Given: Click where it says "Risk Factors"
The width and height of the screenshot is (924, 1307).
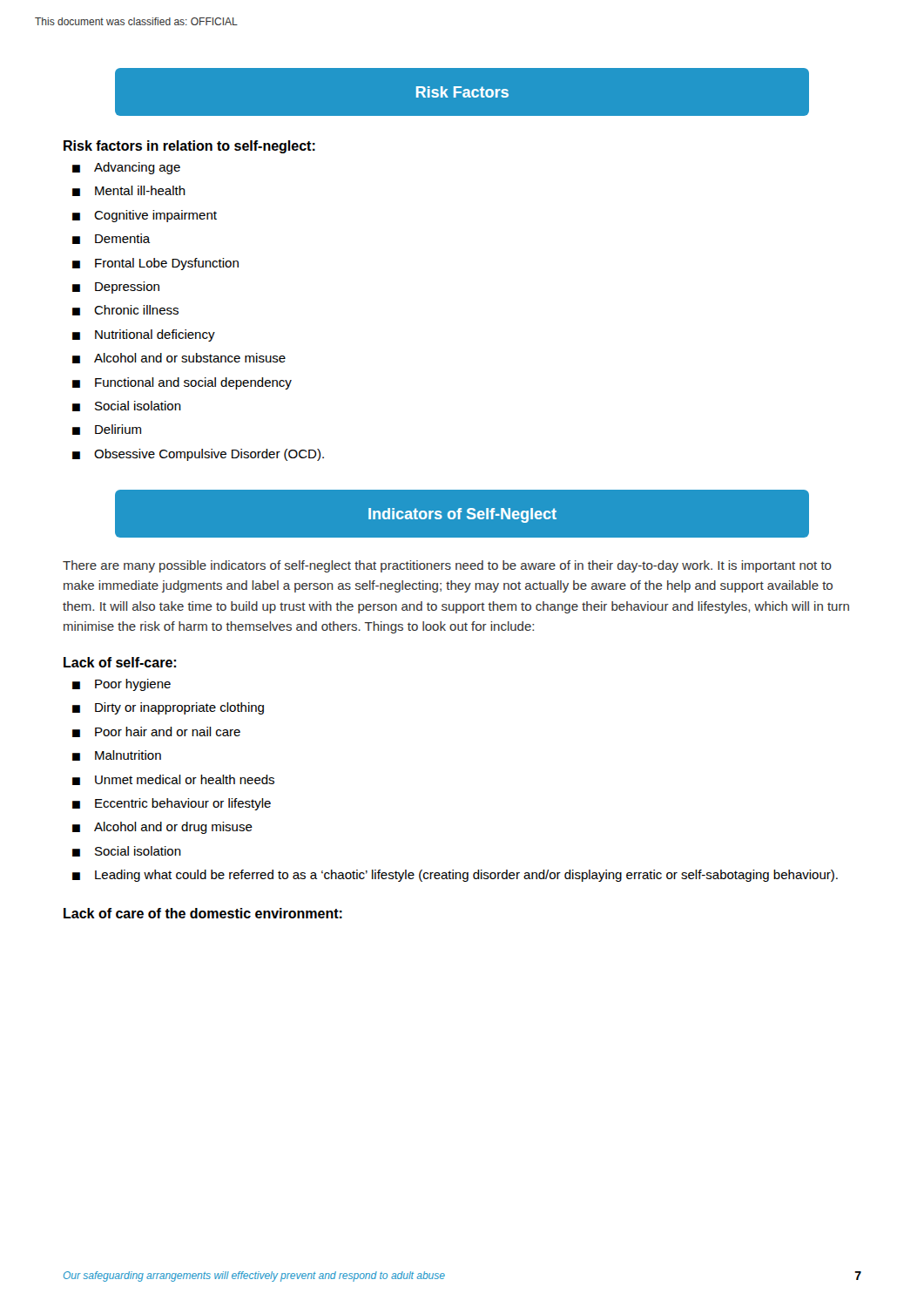Looking at the screenshot, I should click(462, 92).
